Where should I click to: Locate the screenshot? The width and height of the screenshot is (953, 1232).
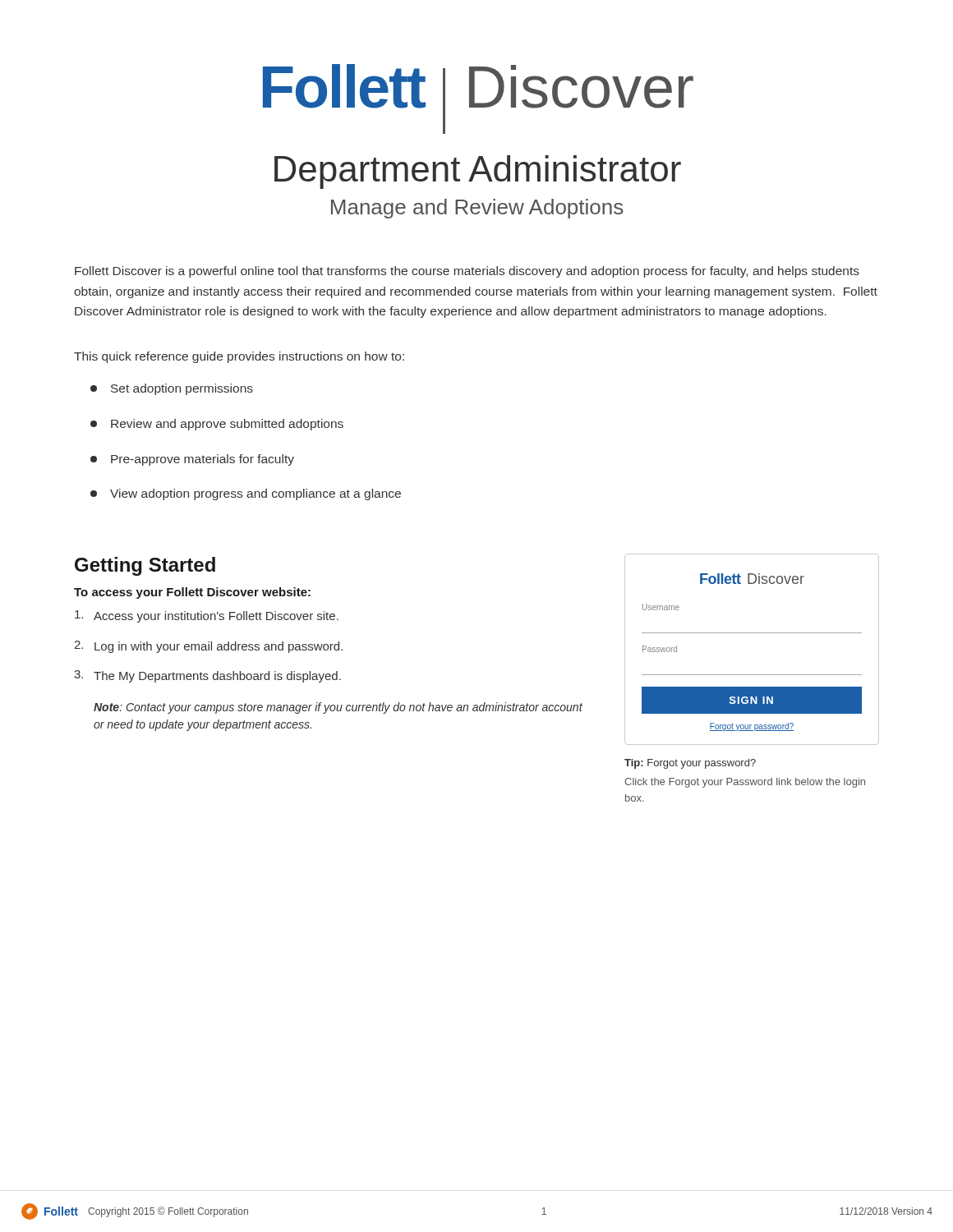click(752, 680)
